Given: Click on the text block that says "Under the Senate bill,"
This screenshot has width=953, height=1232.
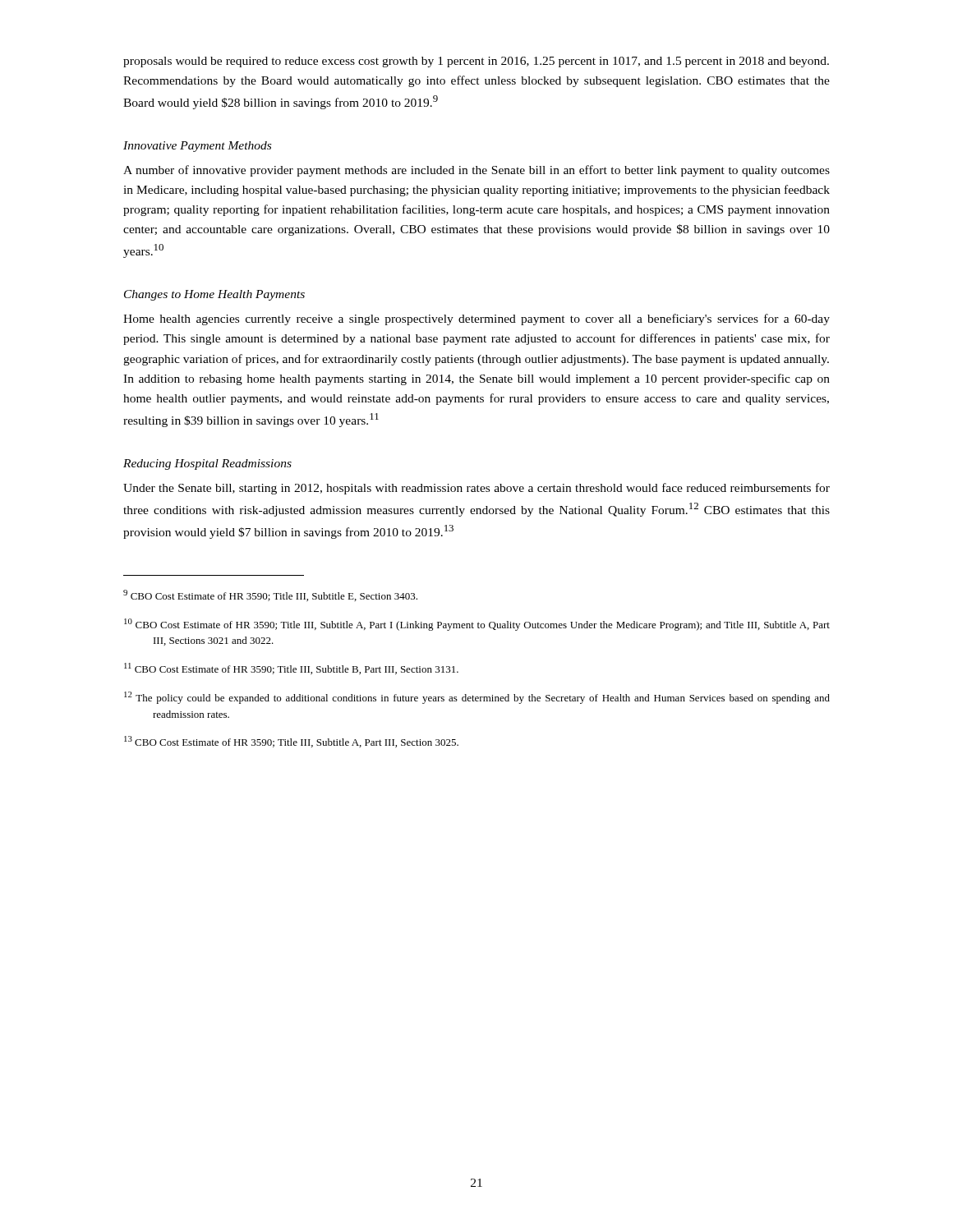Looking at the screenshot, I should (476, 510).
